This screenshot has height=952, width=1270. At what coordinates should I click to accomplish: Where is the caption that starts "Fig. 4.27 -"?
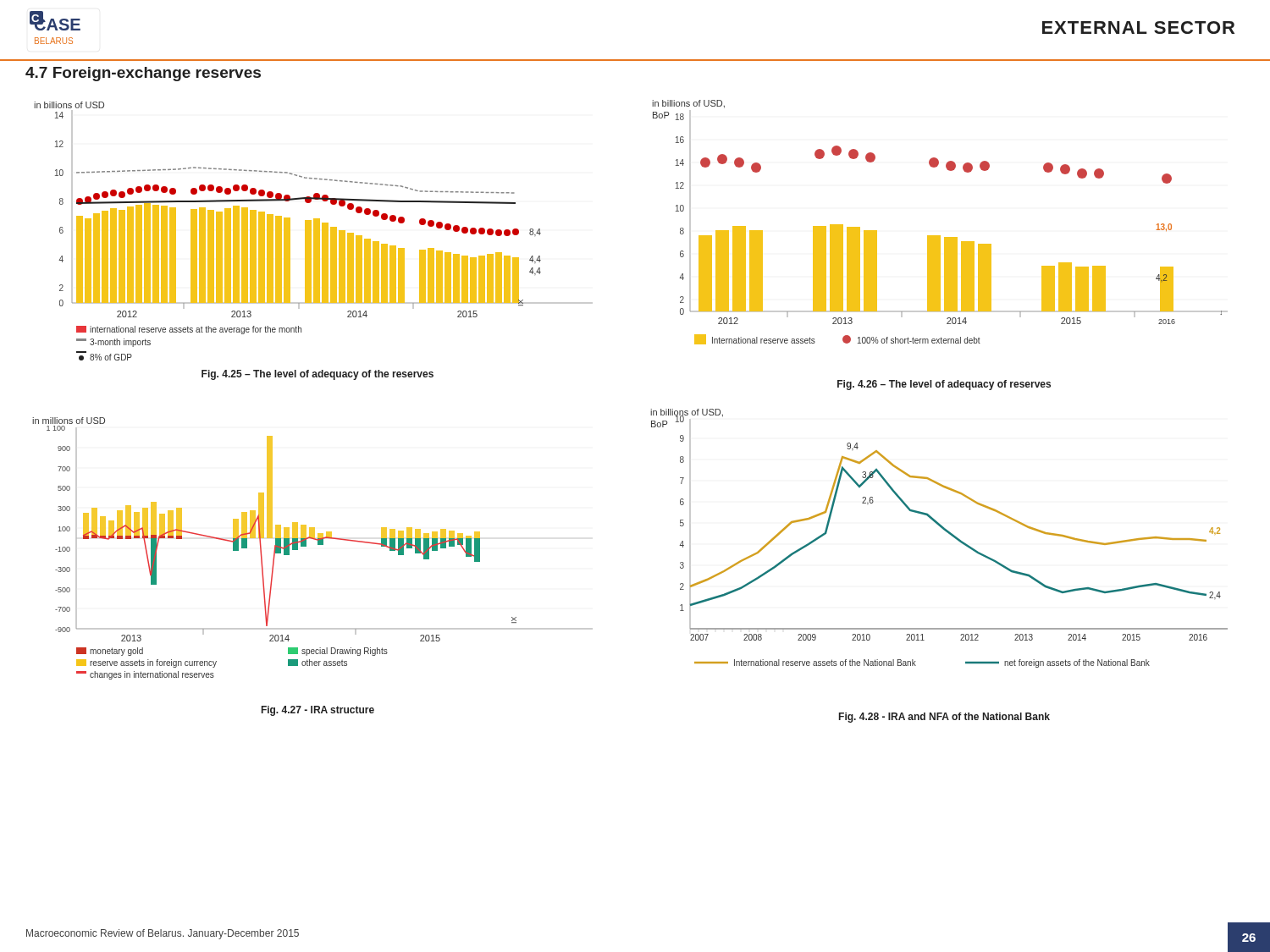(x=318, y=710)
